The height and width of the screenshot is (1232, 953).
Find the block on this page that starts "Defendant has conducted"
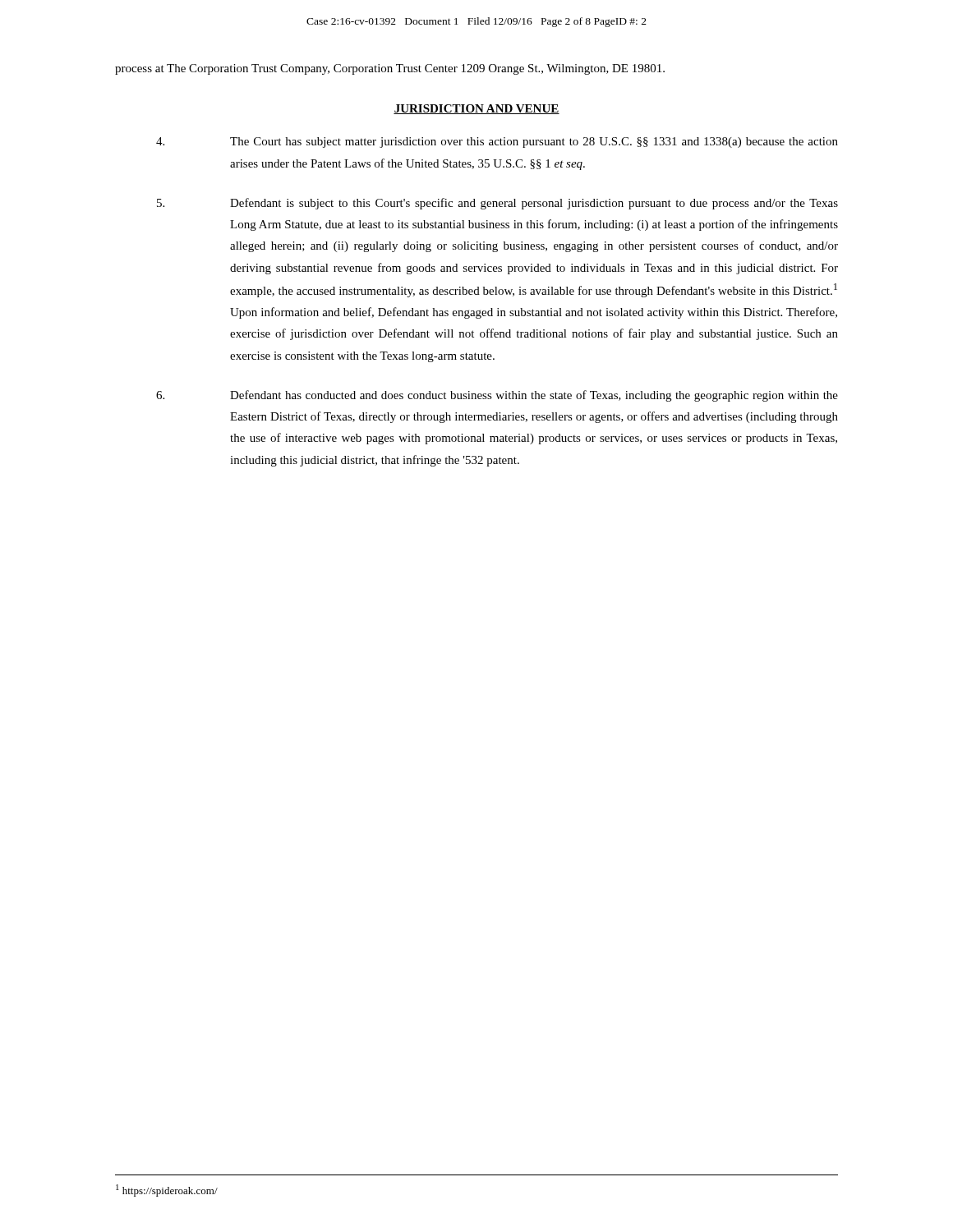476,427
